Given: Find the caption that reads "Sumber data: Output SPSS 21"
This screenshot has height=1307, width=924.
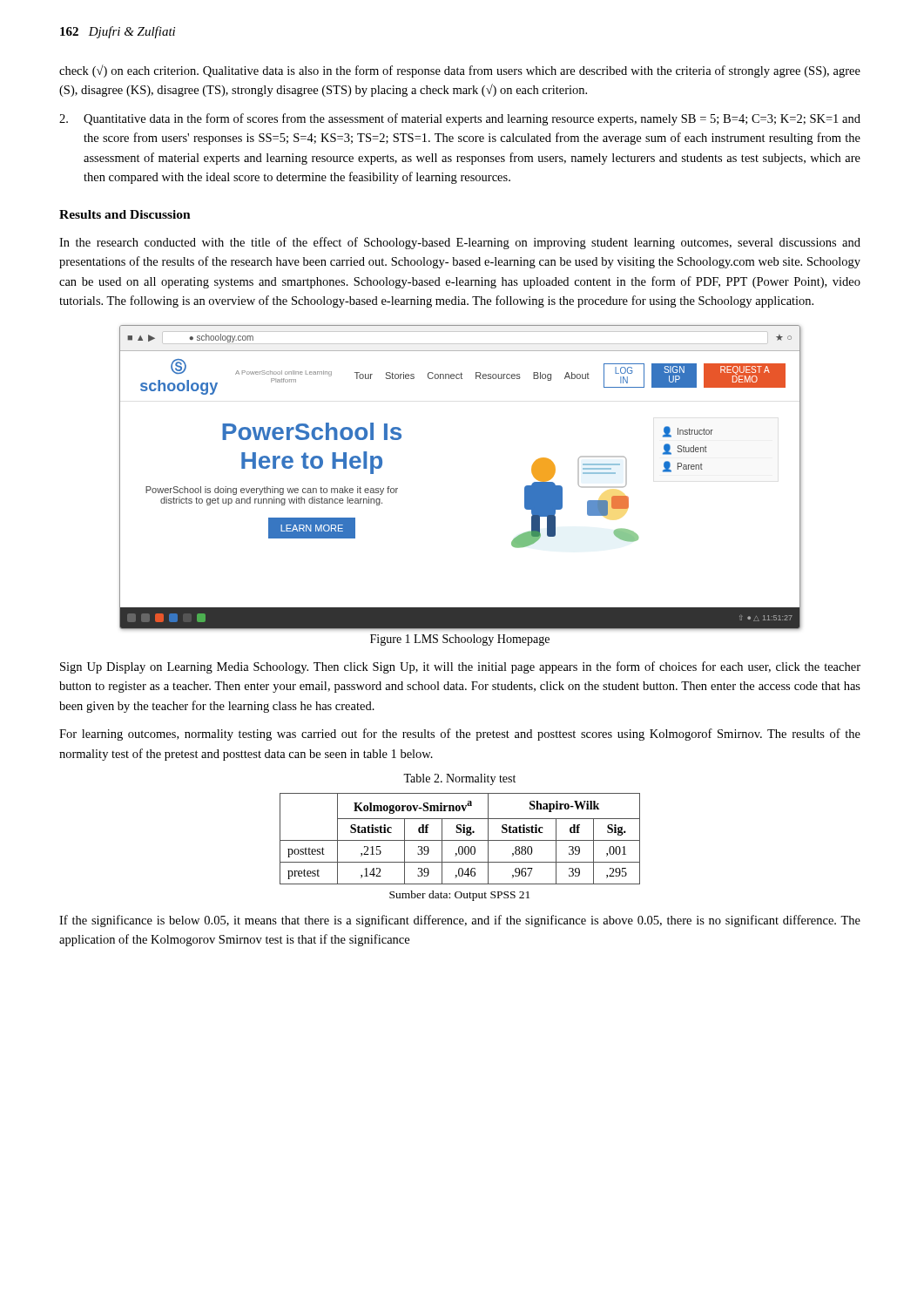Looking at the screenshot, I should pos(460,894).
